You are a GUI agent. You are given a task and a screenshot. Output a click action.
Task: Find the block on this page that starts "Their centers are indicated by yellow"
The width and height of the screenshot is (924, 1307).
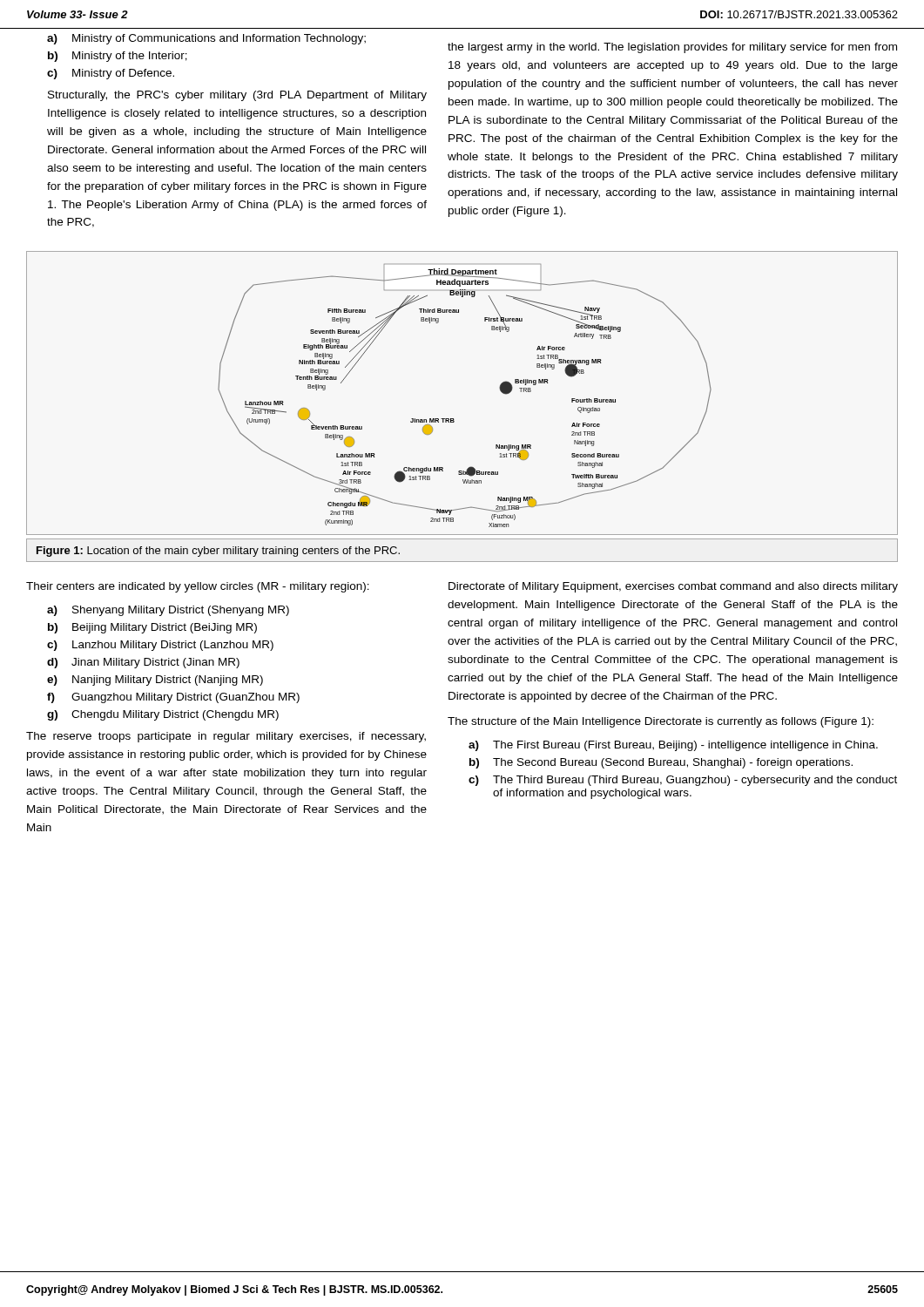point(226,587)
